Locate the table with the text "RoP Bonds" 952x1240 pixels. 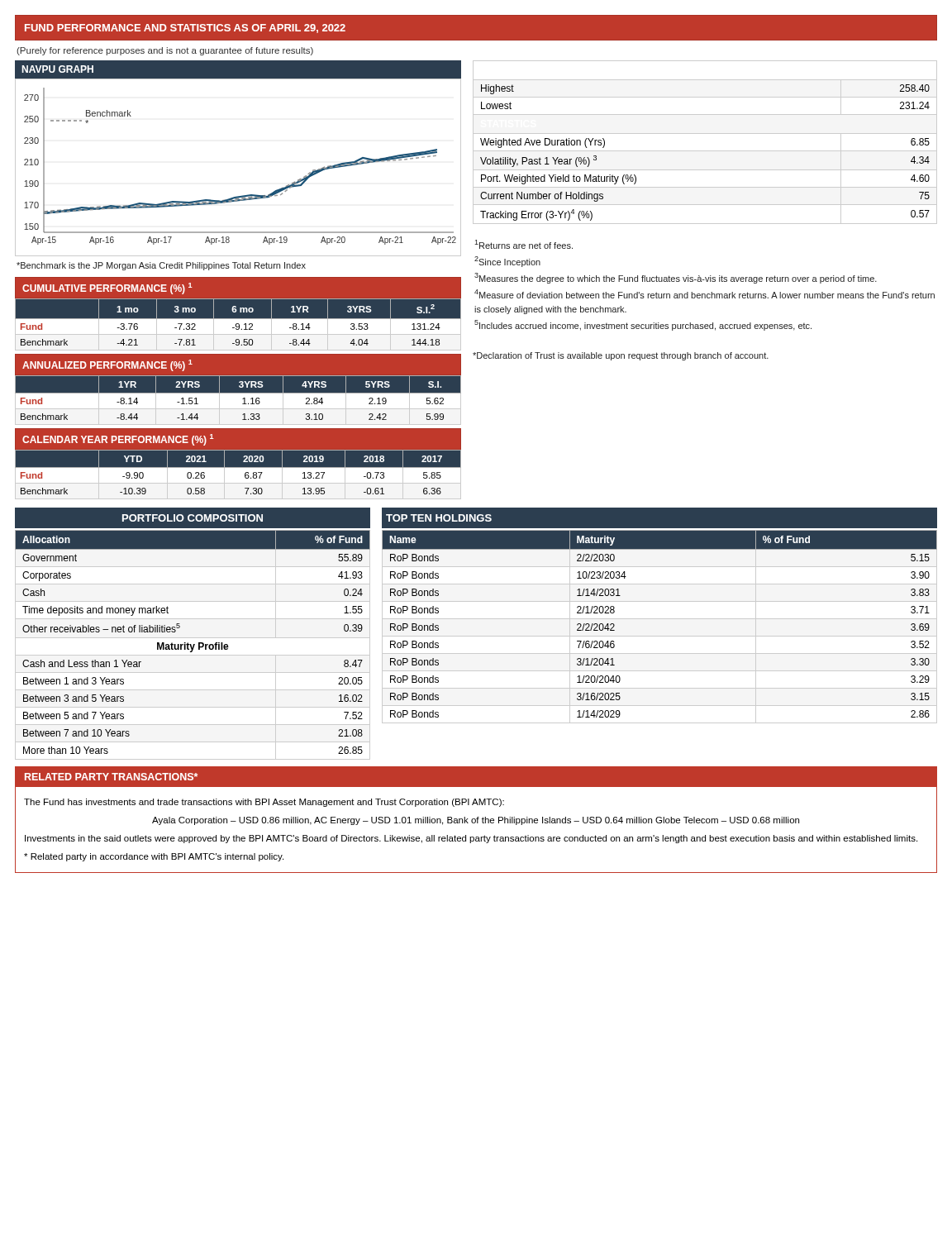659,616
